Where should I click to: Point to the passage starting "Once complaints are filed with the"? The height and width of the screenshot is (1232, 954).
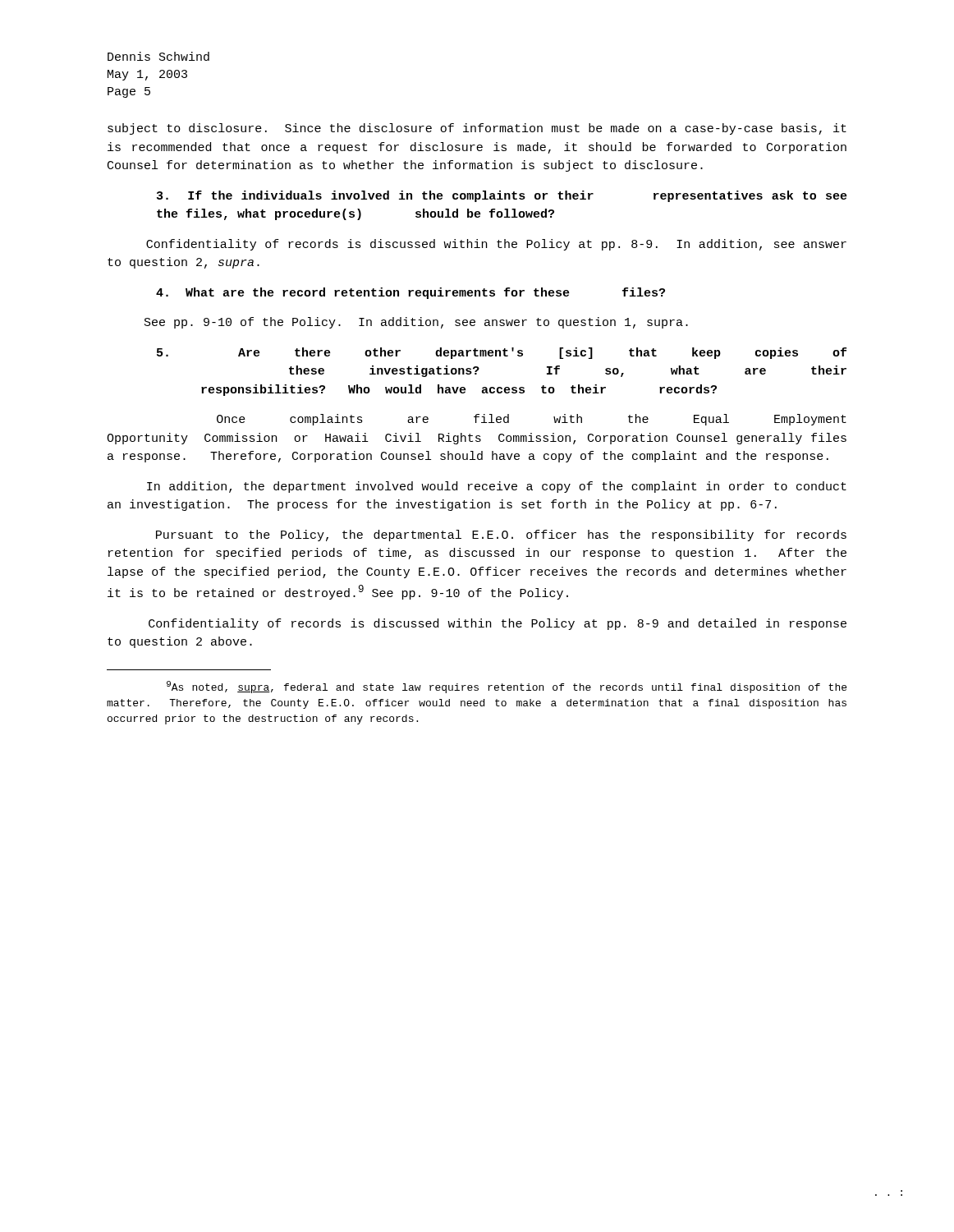(477, 439)
